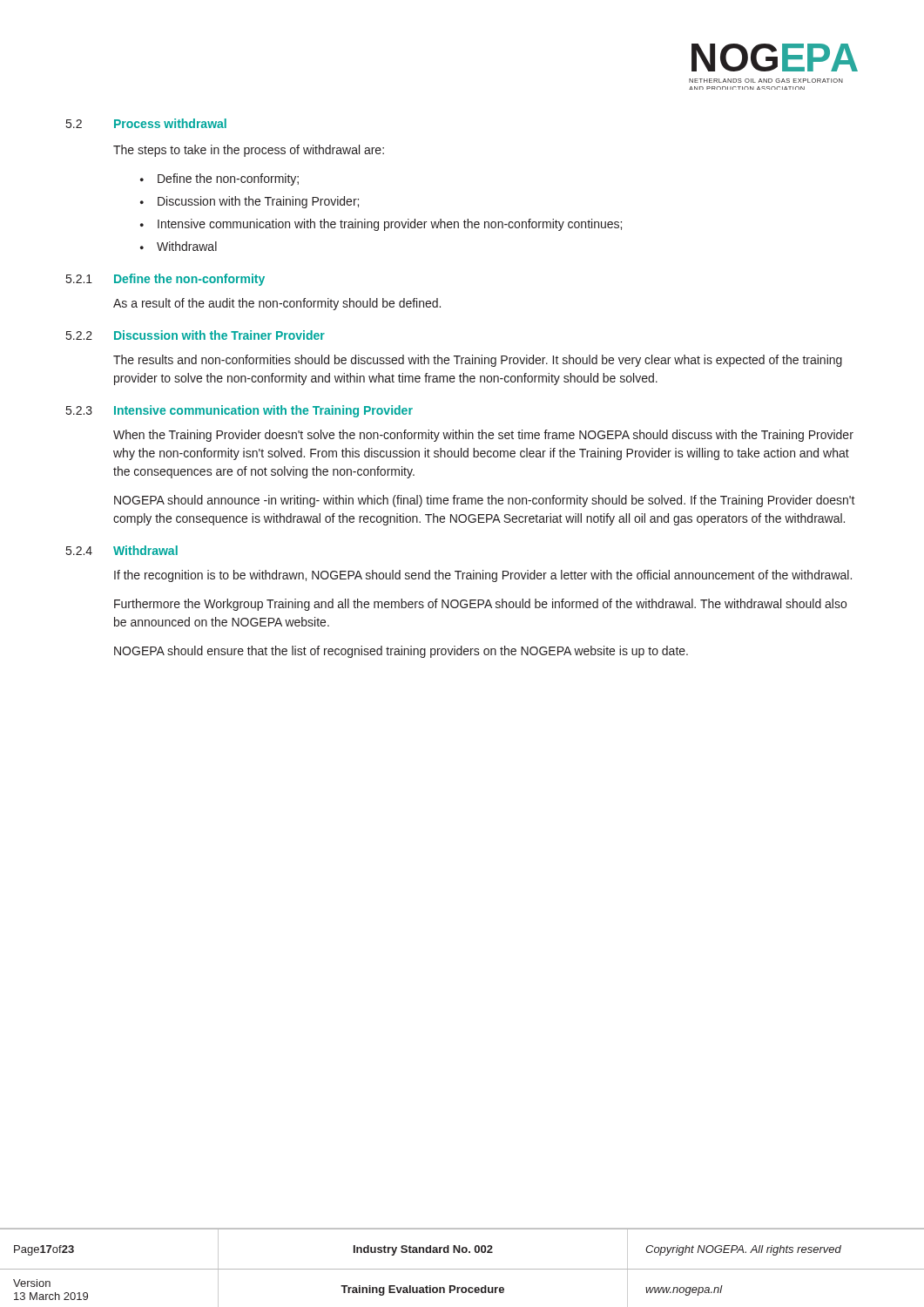The height and width of the screenshot is (1307, 924).
Task: Select the text block that says "If the recognition is"
Action: (483, 575)
